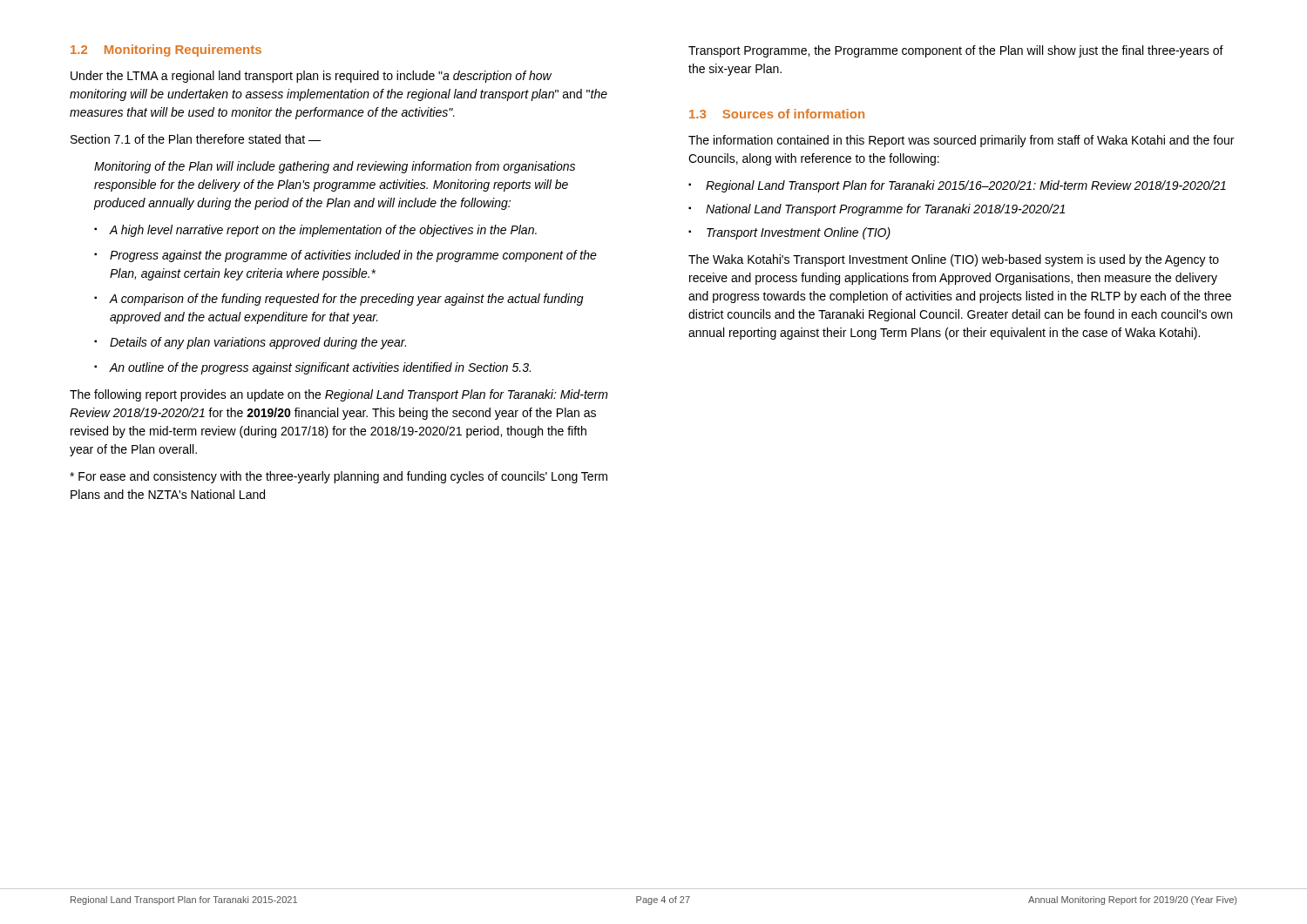Select the list item that reads "A high level narrative report on"
The height and width of the screenshot is (924, 1307).
tap(324, 230)
